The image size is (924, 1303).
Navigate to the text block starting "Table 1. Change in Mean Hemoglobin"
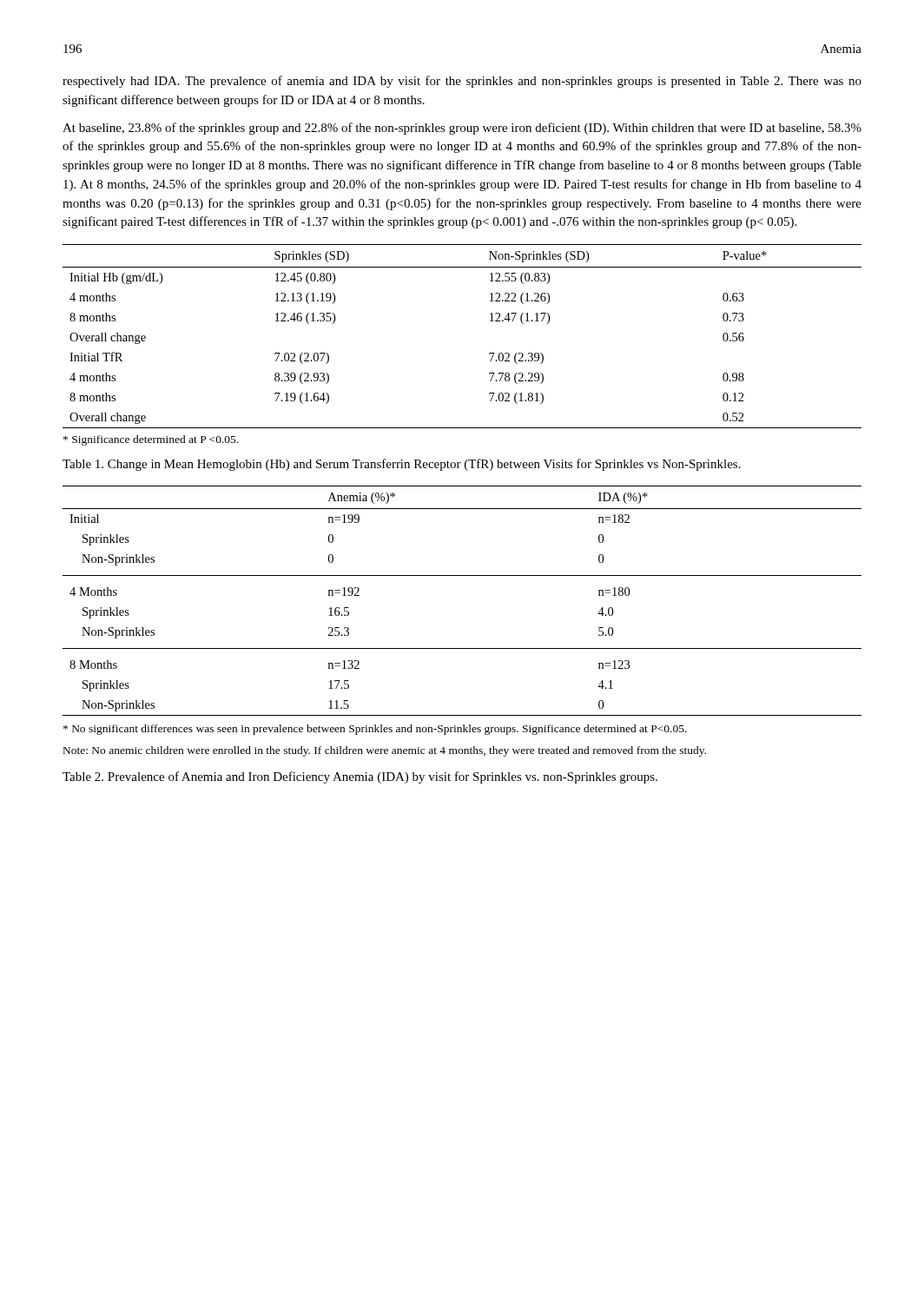[x=402, y=464]
